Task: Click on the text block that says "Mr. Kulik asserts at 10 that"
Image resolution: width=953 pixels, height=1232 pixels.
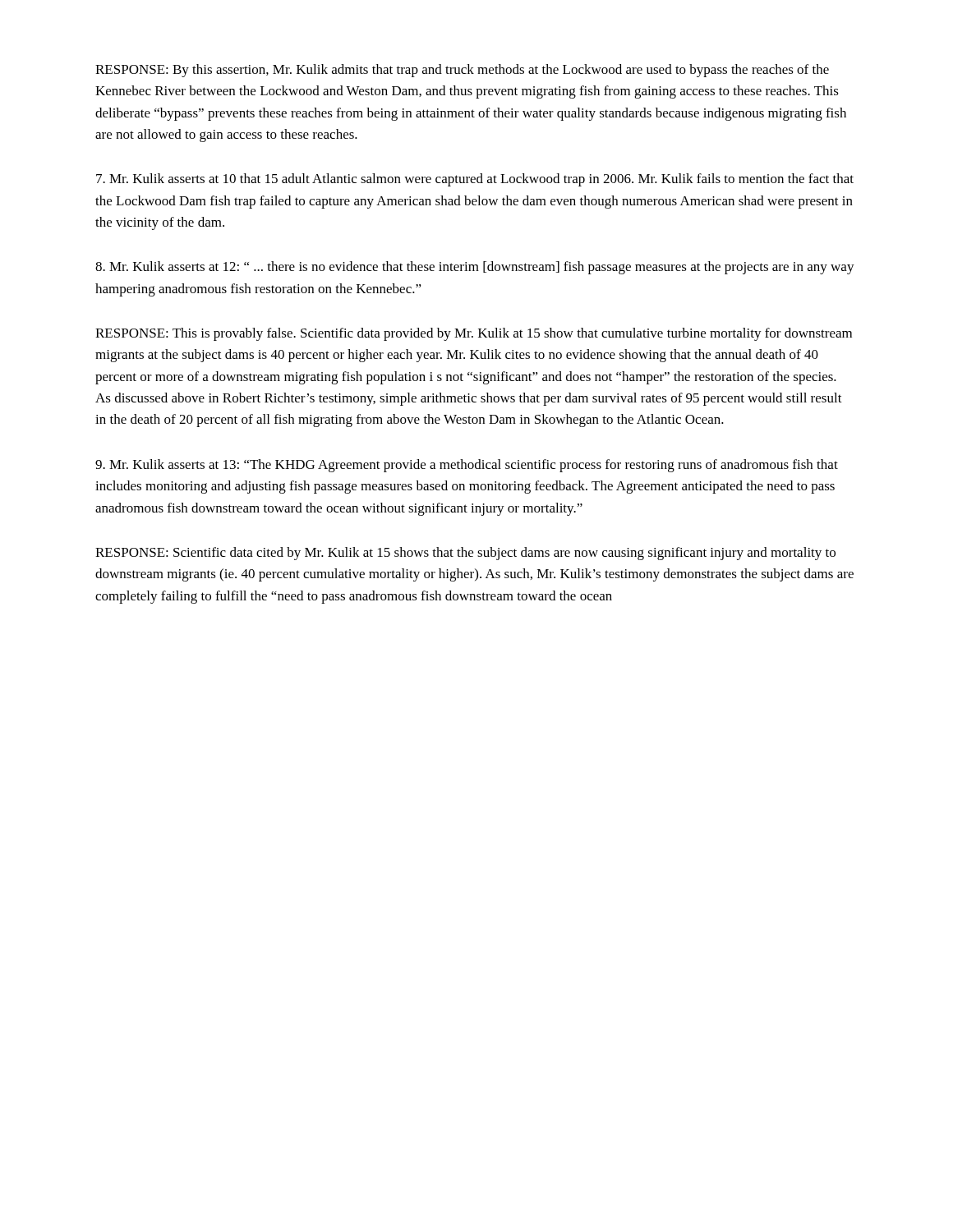Action: click(x=474, y=201)
